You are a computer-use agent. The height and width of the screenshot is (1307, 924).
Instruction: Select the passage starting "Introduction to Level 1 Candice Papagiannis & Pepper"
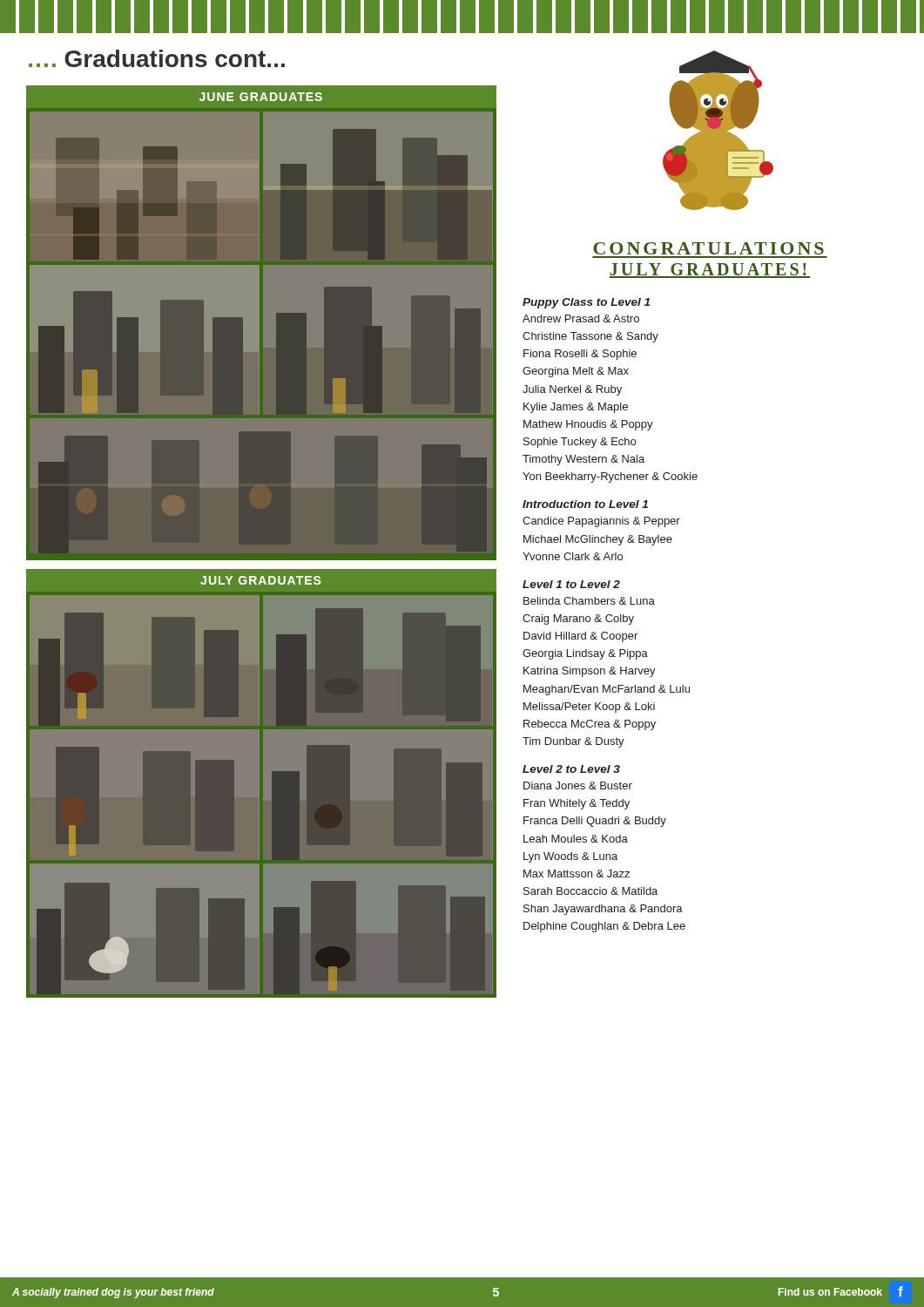point(585,504)
